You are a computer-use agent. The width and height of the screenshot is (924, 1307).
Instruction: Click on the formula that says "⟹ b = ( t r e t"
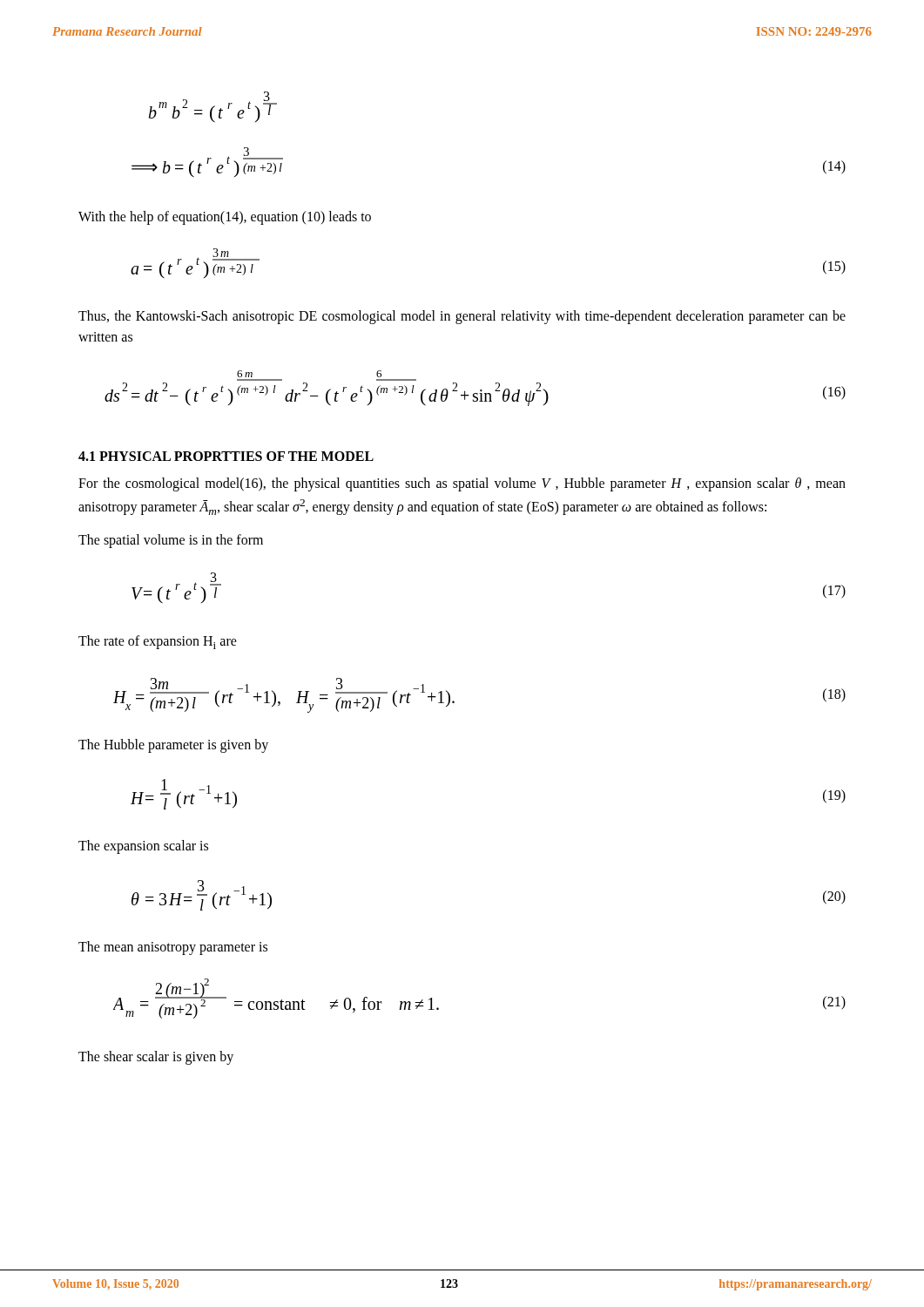pyautogui.click(x=191, y=163)
